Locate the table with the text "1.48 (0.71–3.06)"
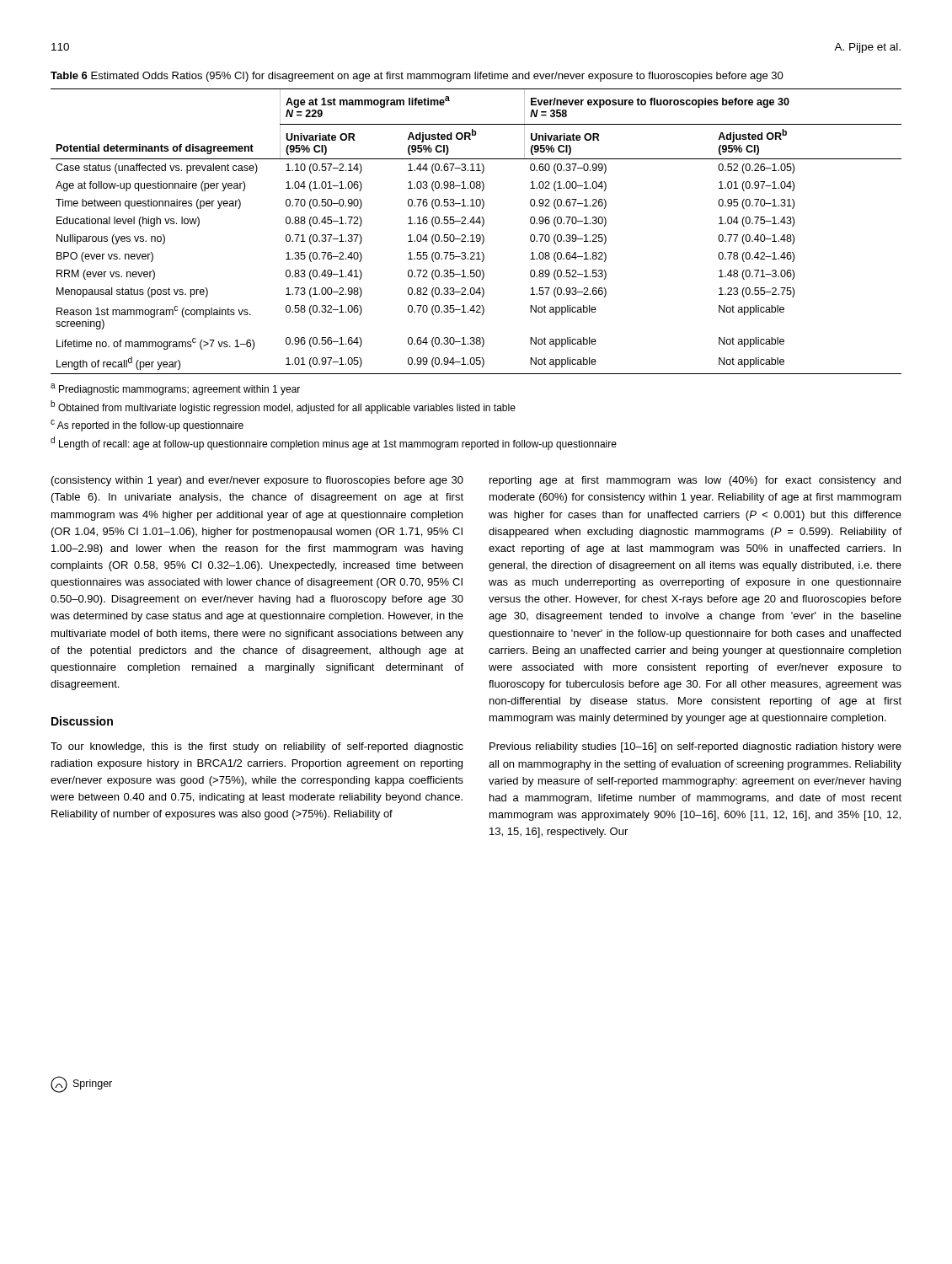 [476, 231]
